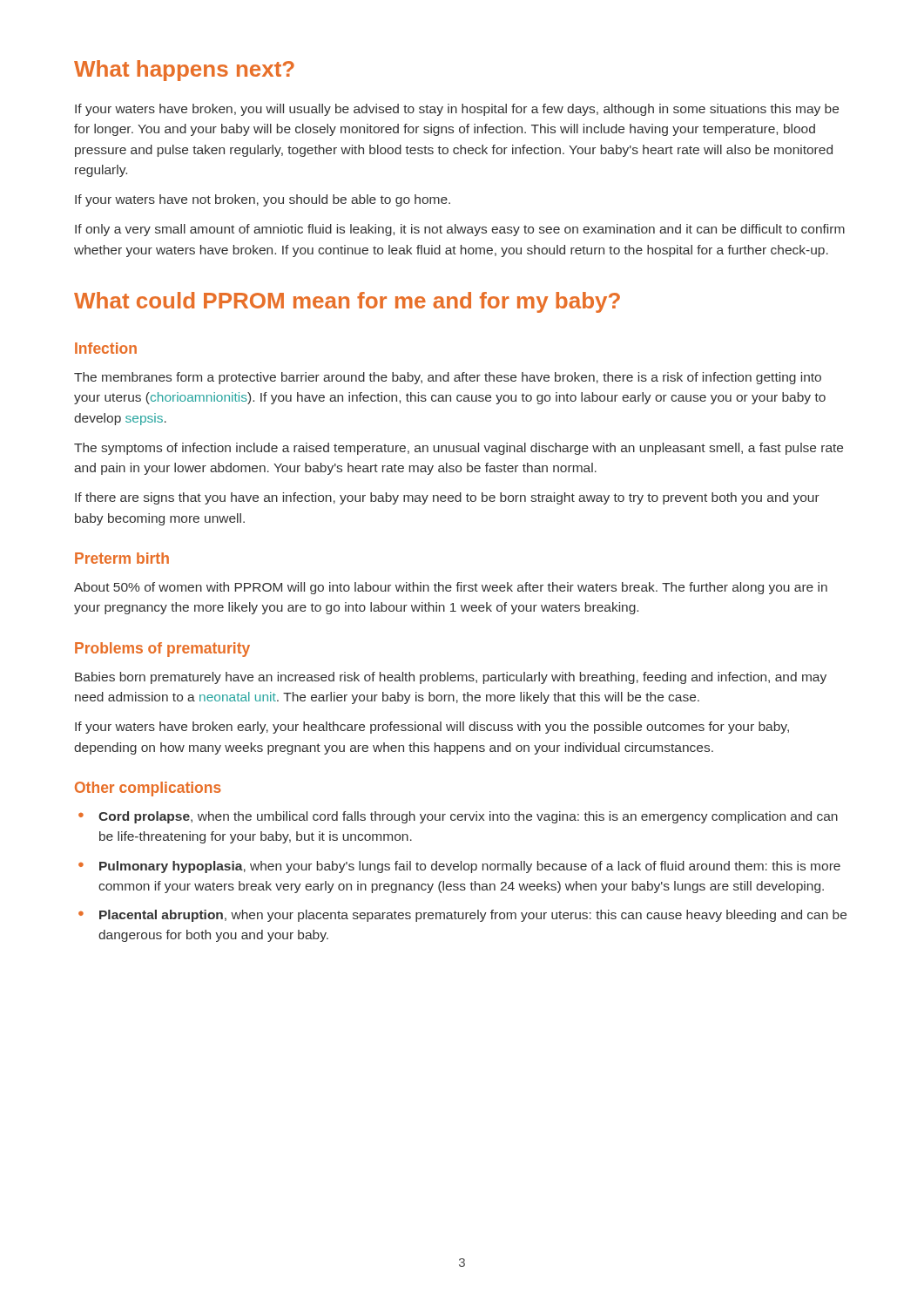Image resolution: width=924 pixels, height=1307 pixels.
Task: Locate the section header that reads "Other complications"
Action: [x=148, y=789]
